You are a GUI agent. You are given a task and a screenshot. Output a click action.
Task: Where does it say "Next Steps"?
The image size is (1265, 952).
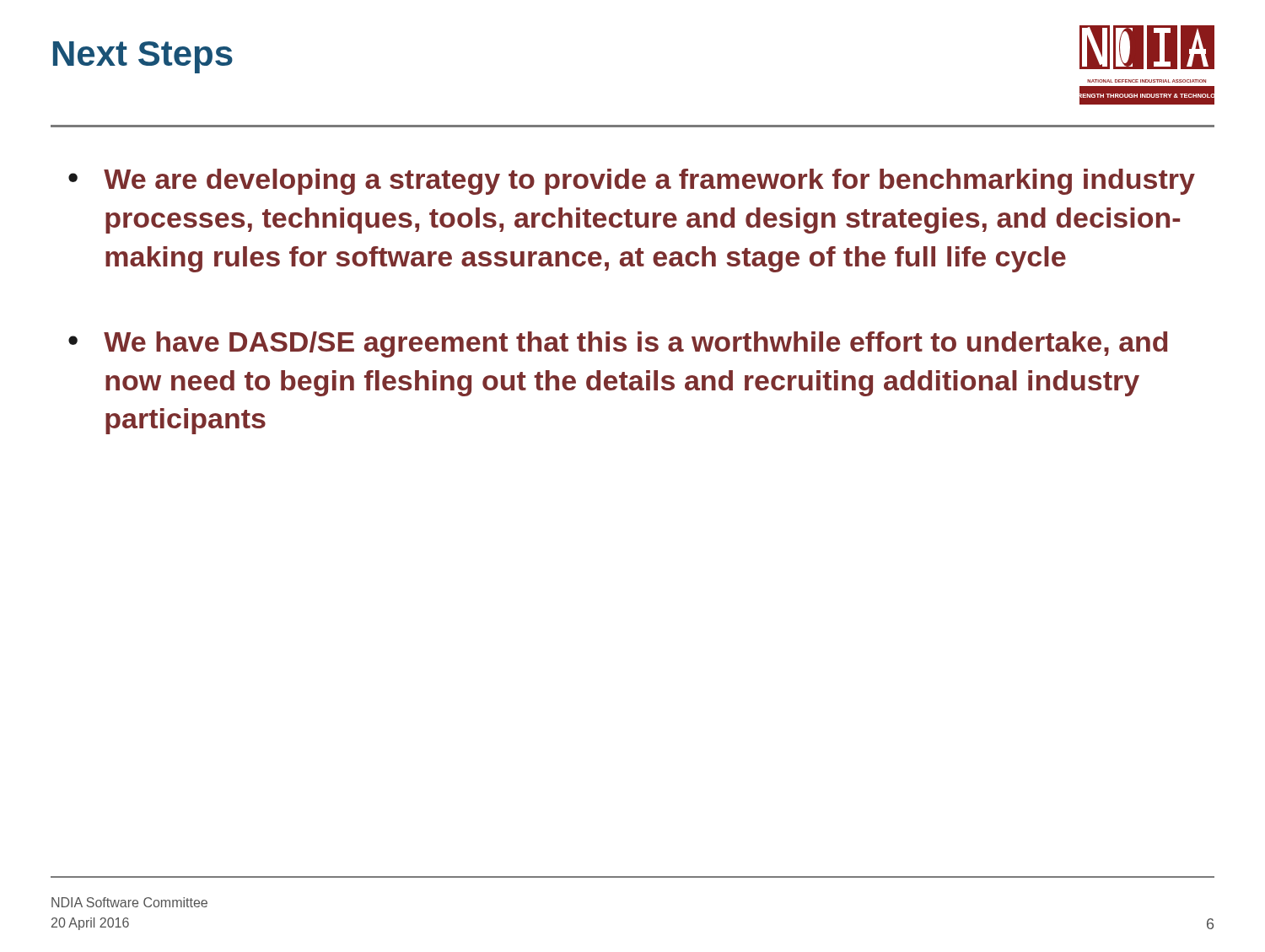[x=142, y=54]
